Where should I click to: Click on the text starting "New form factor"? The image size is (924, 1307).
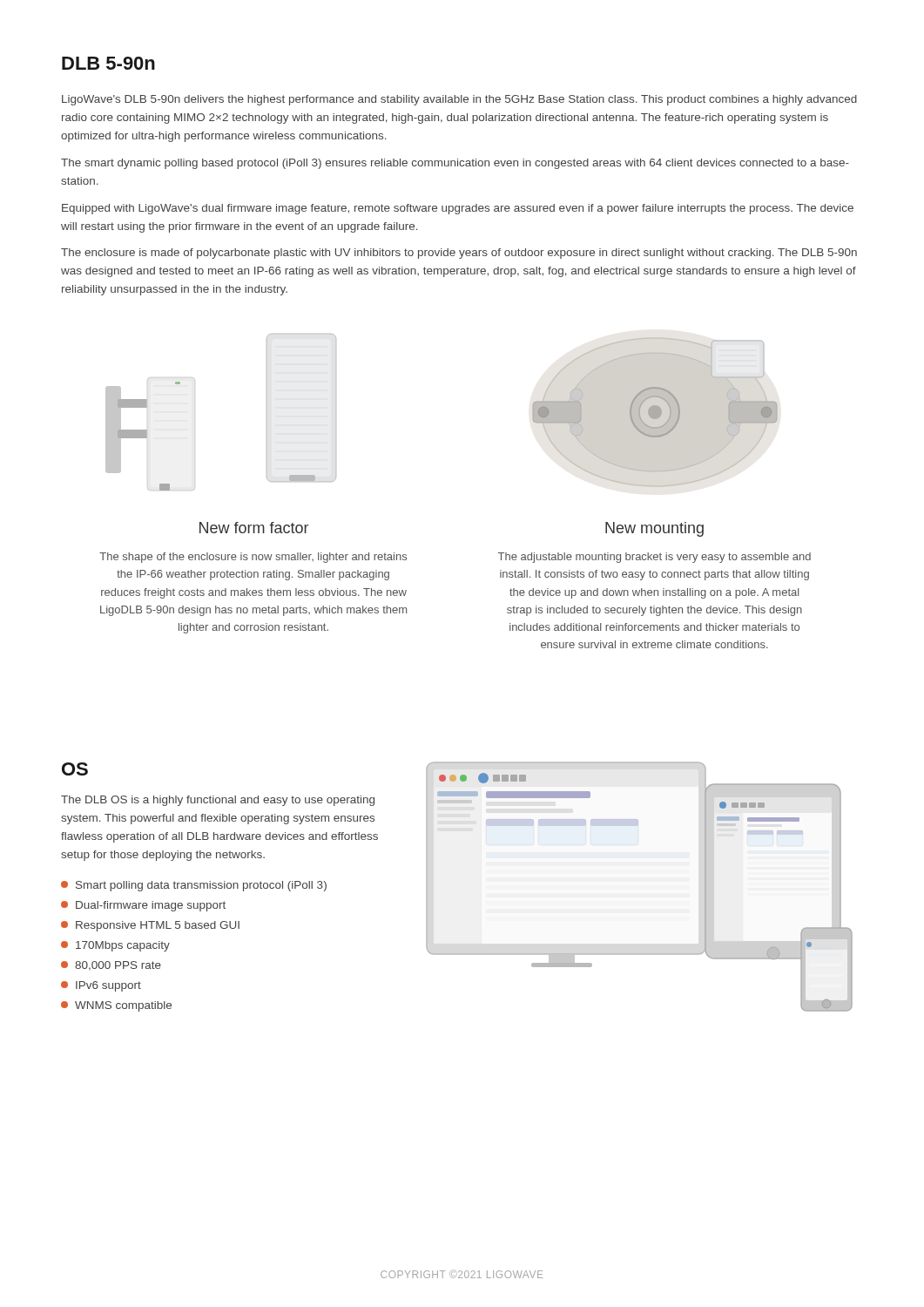click(253, 528)
